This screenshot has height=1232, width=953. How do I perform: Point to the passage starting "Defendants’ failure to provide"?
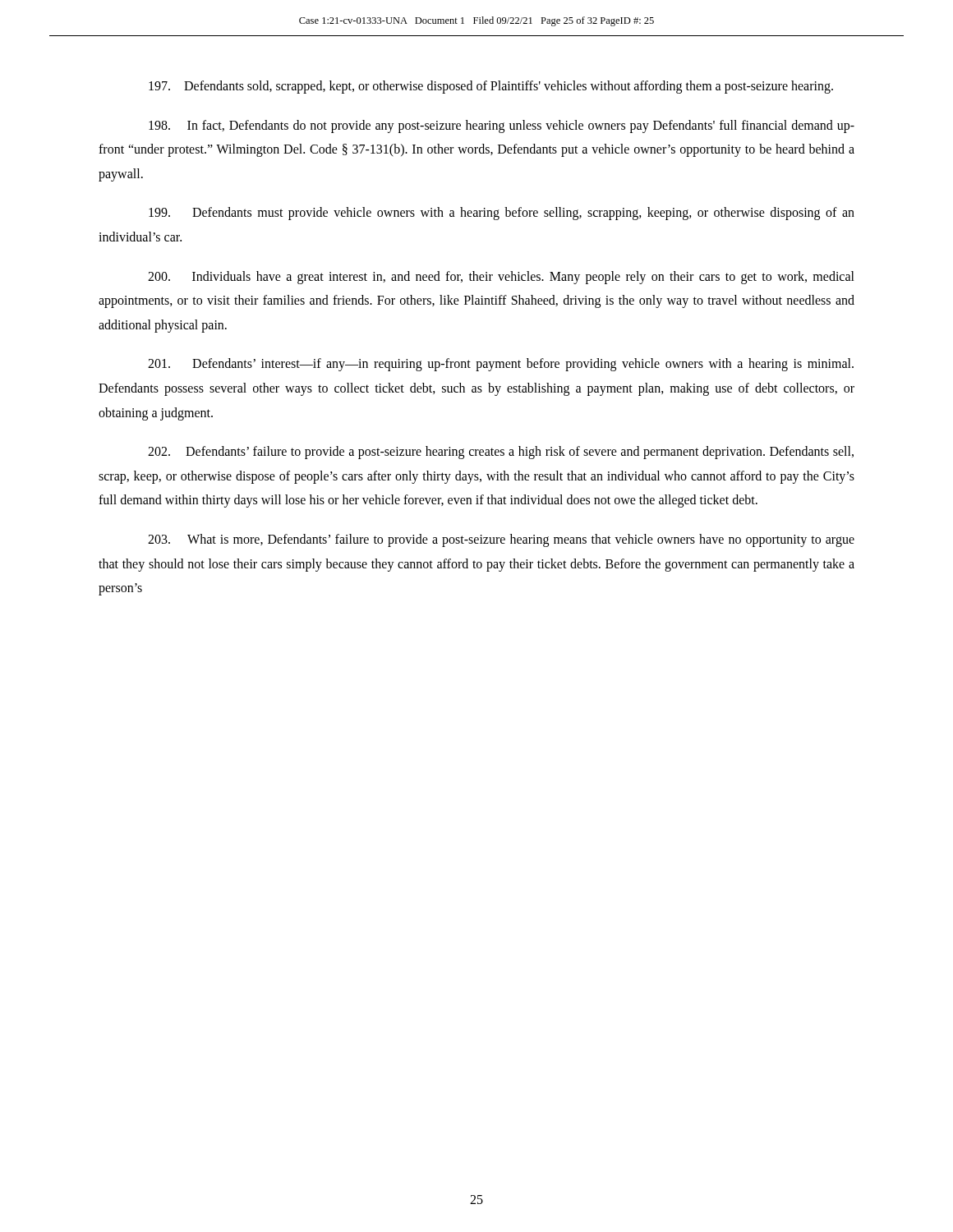[476, 476]
